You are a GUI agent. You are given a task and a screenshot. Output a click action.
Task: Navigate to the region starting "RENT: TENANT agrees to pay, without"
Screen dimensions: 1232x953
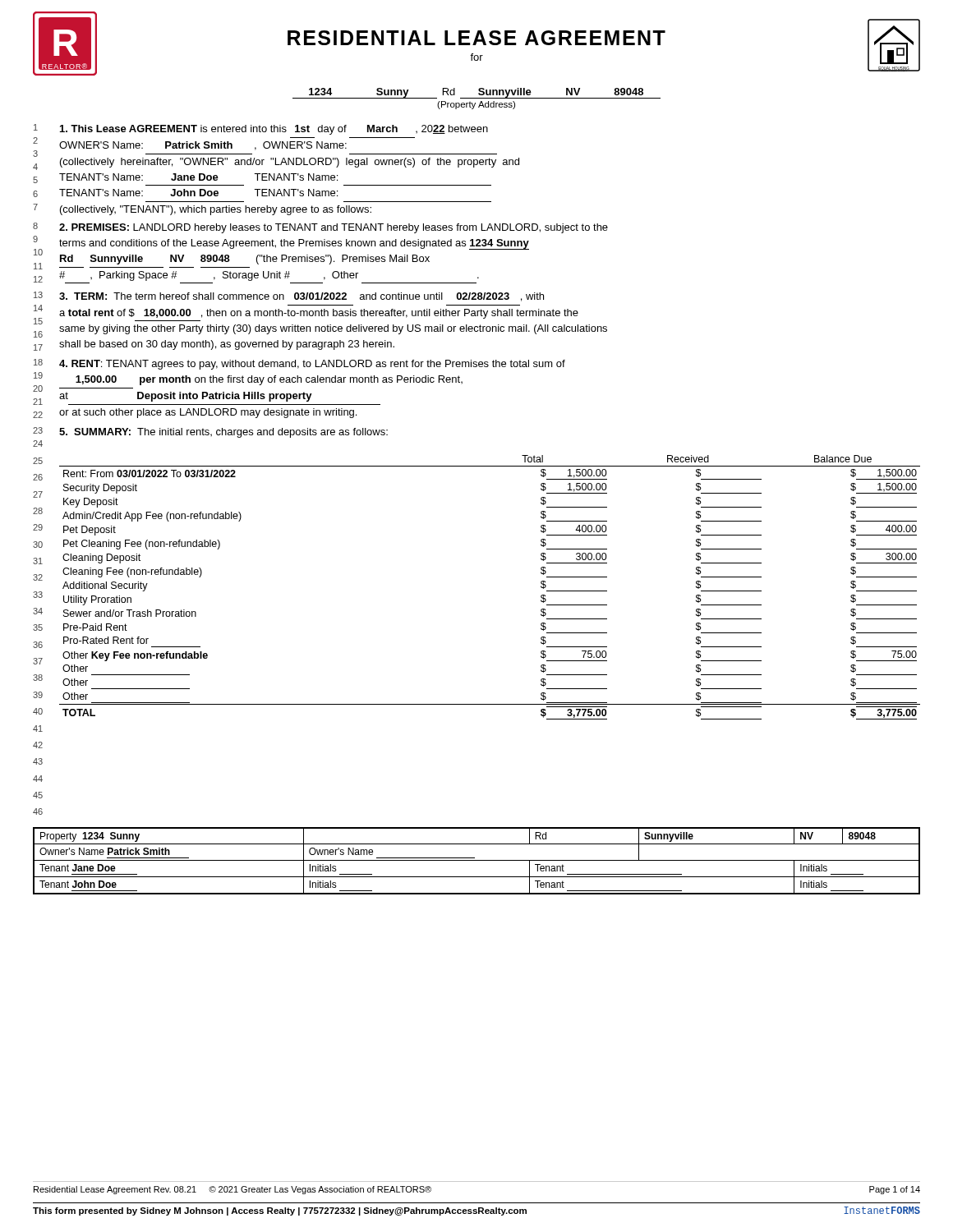pos(312,388)
